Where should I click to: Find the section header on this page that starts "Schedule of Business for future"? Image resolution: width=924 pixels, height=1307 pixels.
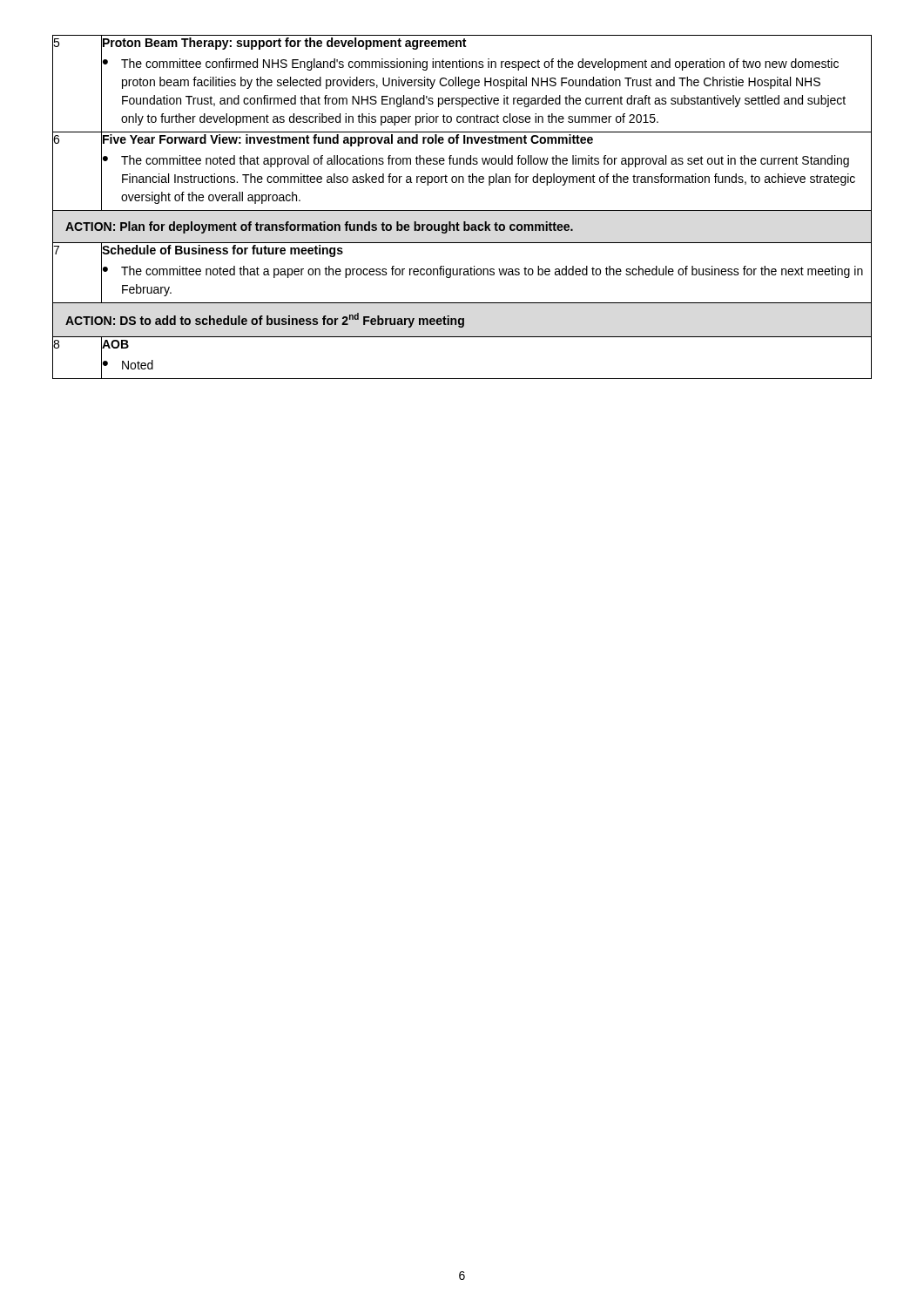pyautogui.click(x=222, y=250)
